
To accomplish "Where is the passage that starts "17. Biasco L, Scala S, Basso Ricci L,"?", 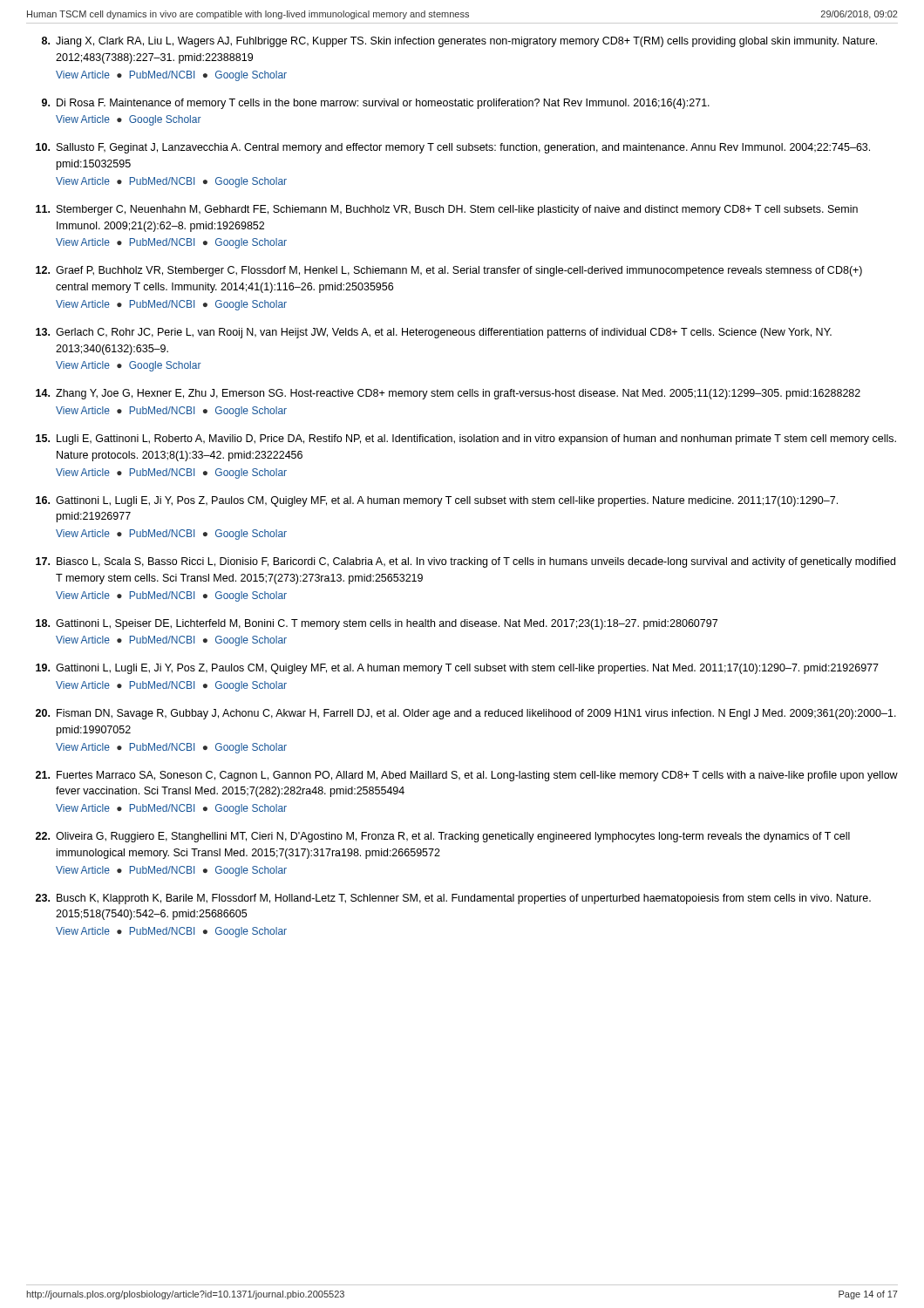I will click(x=465, y=562).
